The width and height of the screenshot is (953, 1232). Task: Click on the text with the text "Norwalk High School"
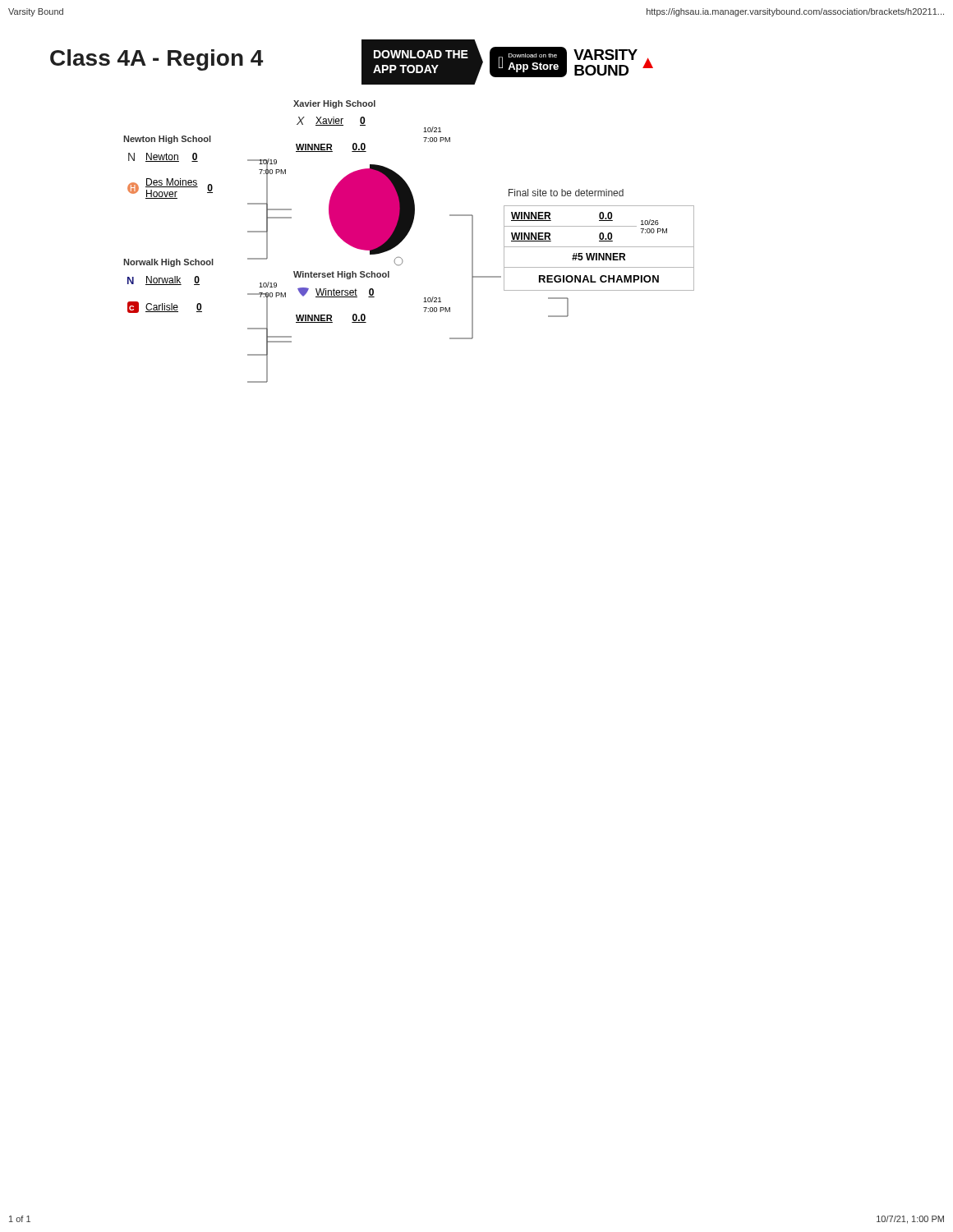(x=168, y=262)
